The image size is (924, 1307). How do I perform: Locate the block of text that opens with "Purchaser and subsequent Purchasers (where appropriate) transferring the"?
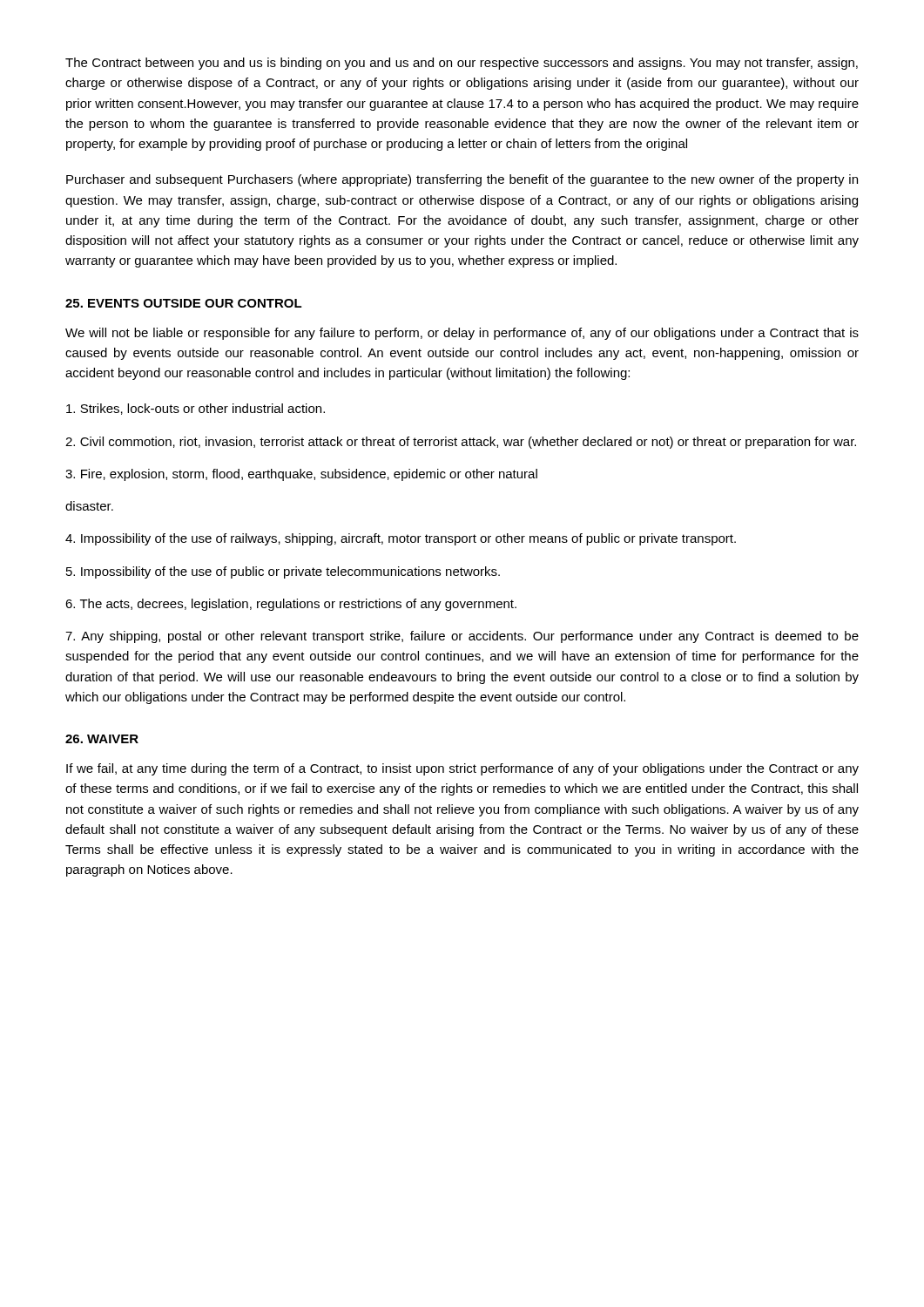(462, 220)
